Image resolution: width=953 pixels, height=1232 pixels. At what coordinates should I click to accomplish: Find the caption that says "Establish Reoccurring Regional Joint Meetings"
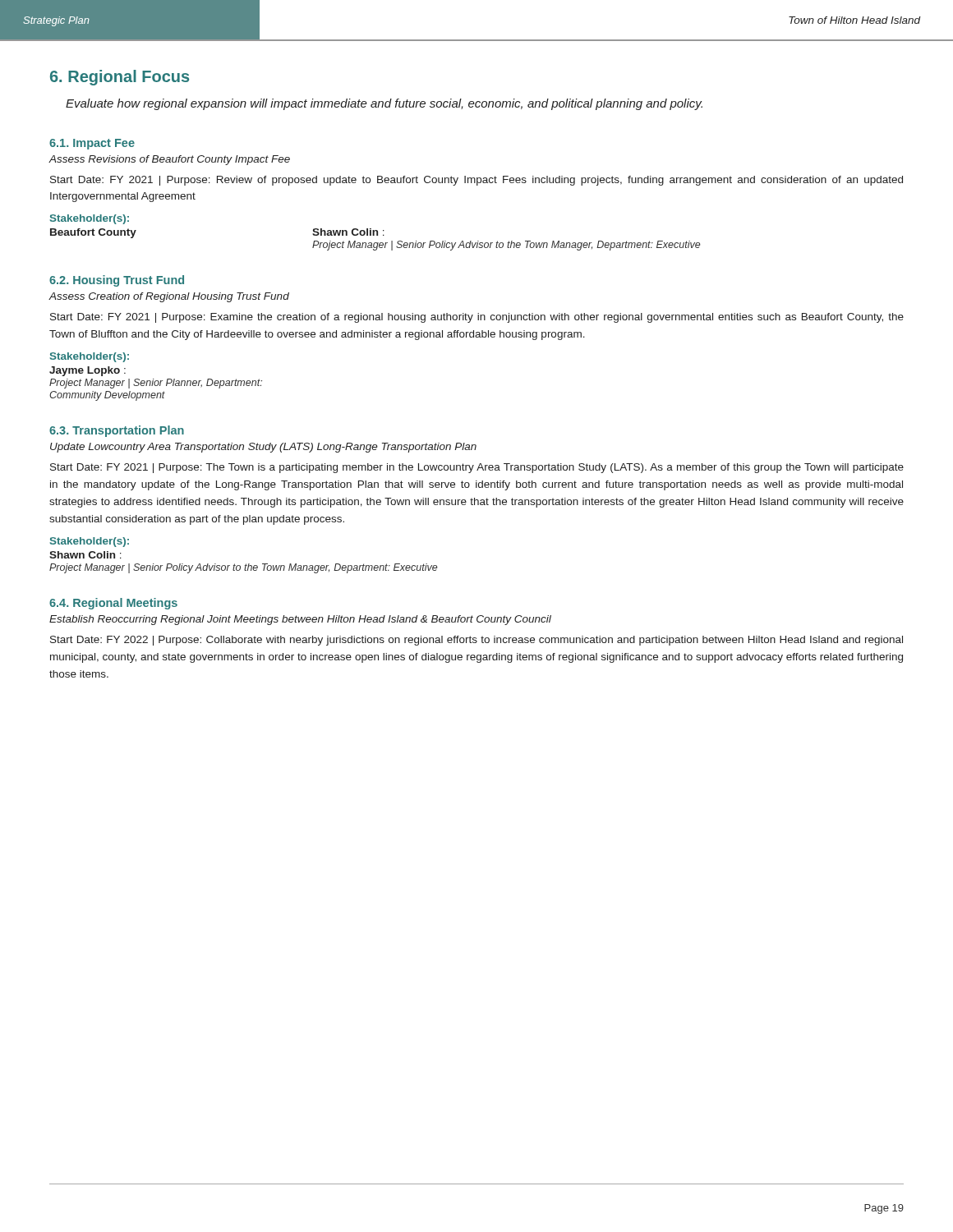(x=300, y=619)
